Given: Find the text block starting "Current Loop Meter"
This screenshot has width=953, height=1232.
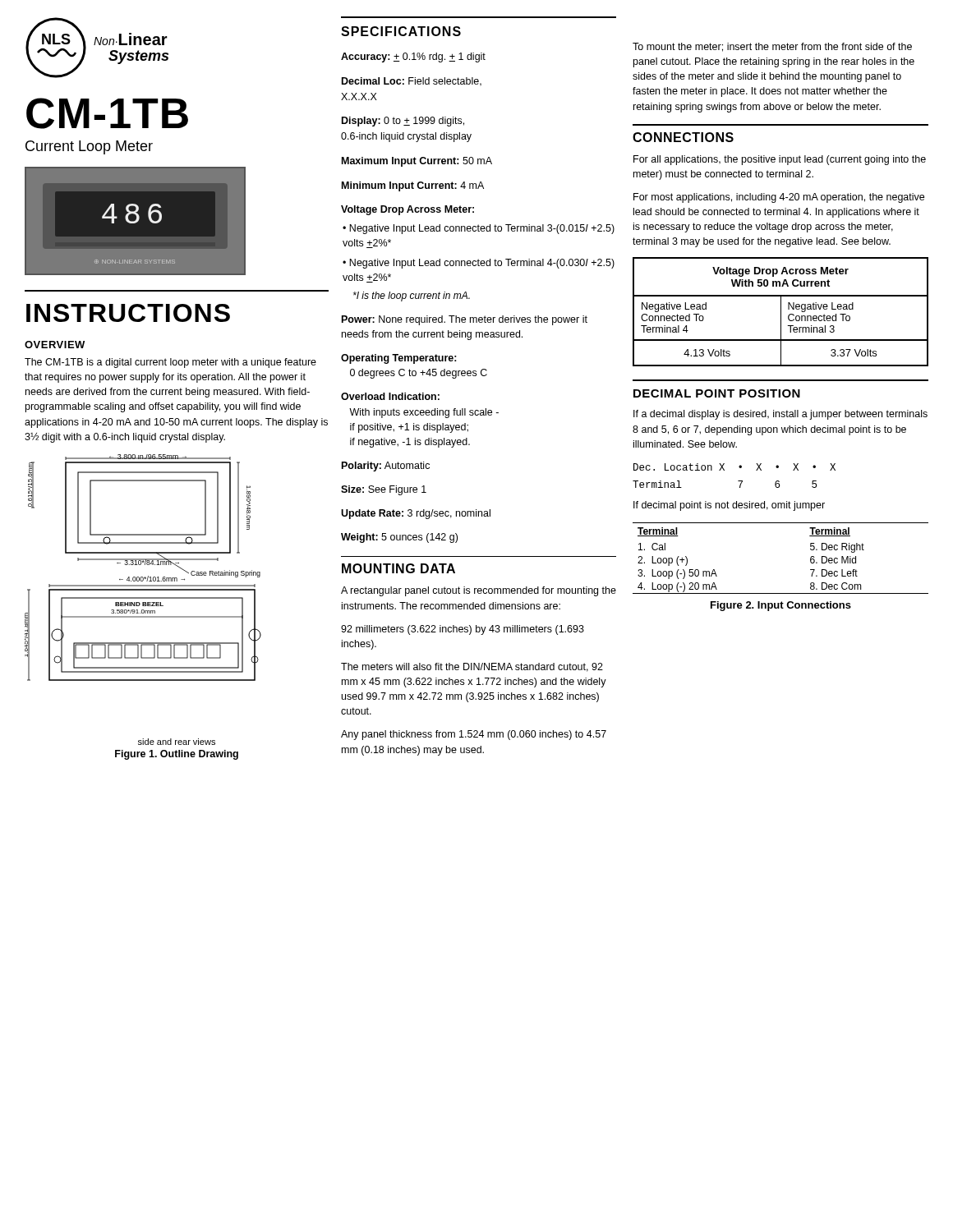Looking at the screenshot, I should (89, 146).
